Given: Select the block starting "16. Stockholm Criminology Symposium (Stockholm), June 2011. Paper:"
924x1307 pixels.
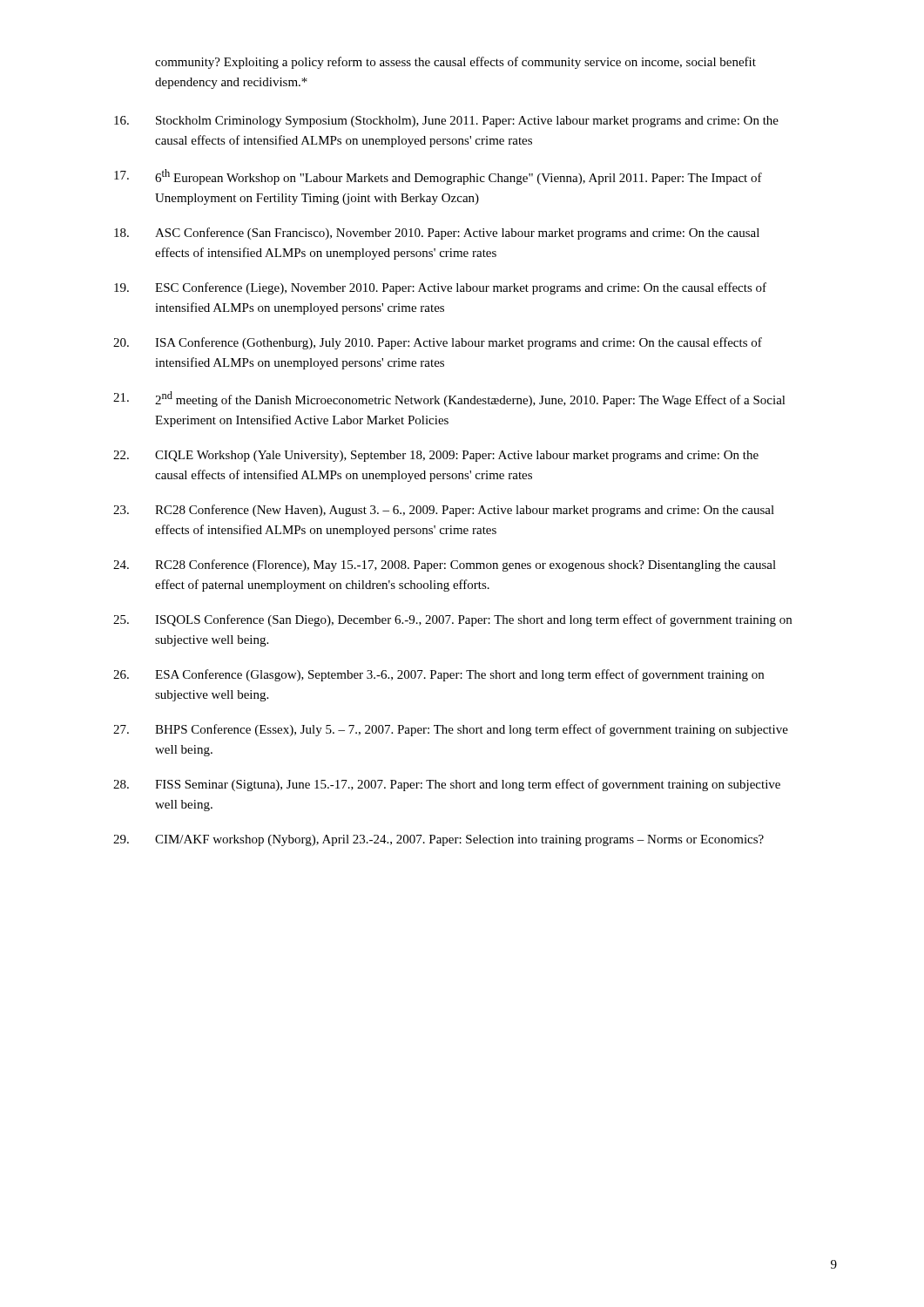Looking at the screenshot, I should point(453,130).
